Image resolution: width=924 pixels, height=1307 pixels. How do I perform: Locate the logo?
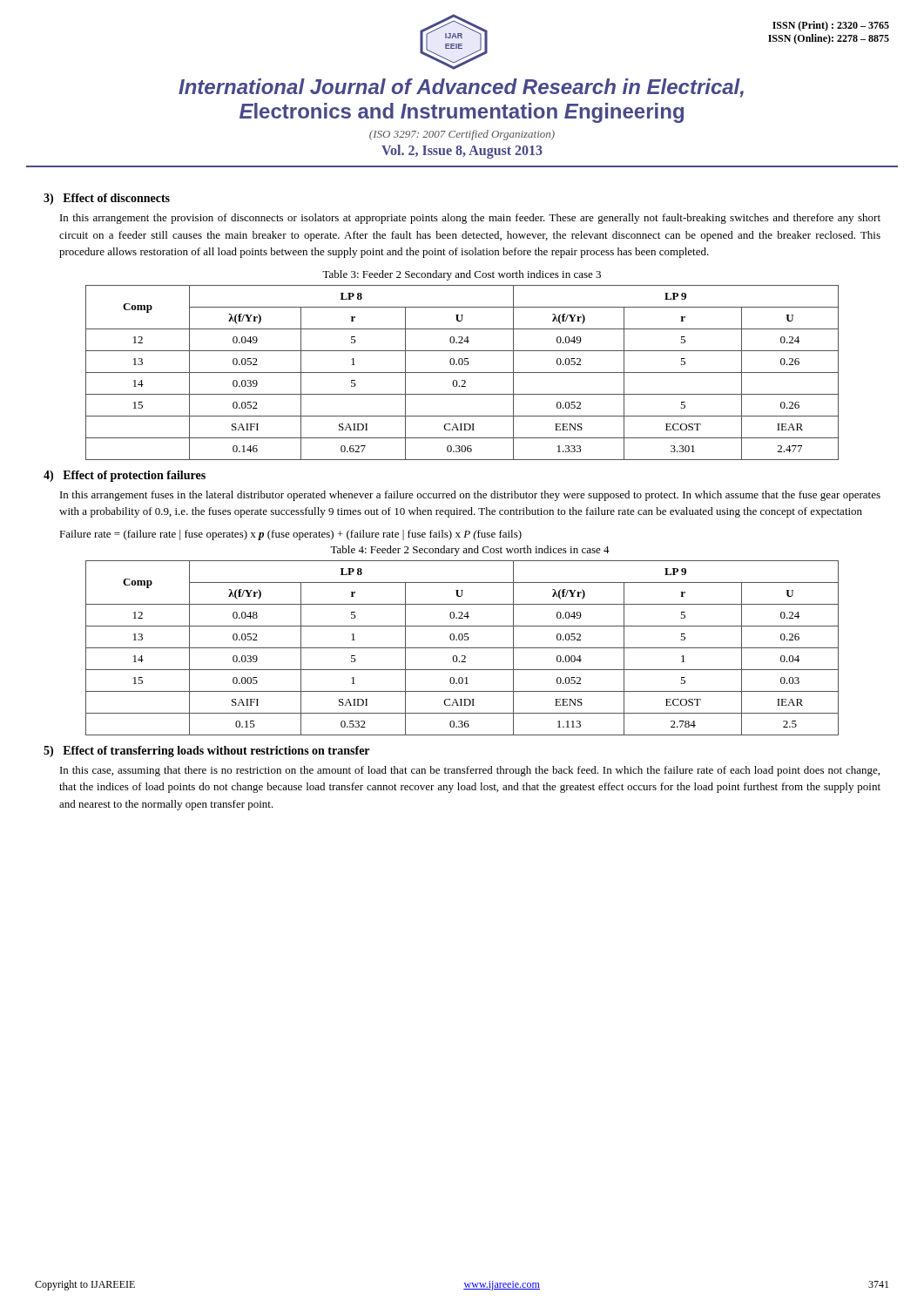click(453, 42)
